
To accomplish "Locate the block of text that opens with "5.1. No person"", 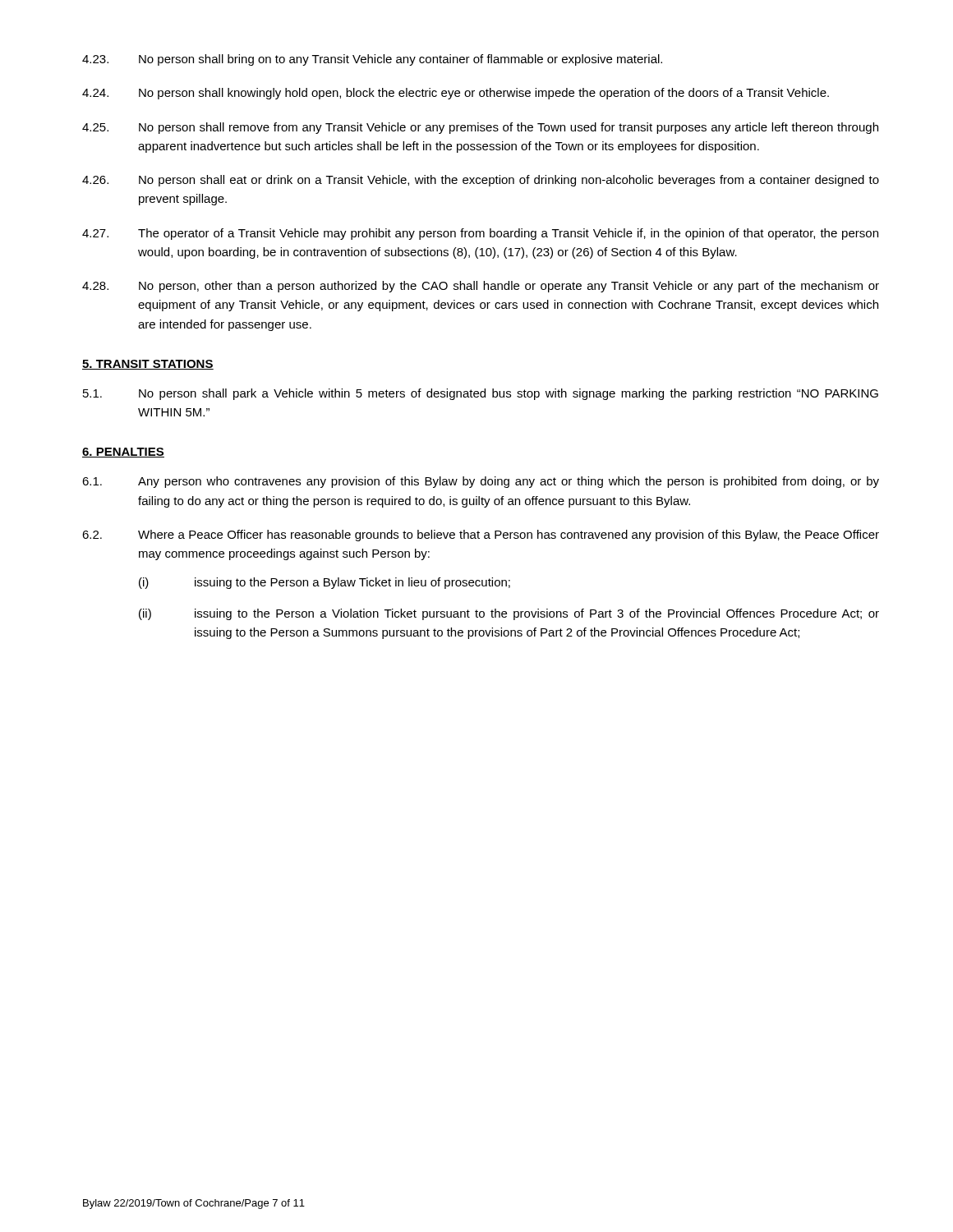I will coord(481,402).
